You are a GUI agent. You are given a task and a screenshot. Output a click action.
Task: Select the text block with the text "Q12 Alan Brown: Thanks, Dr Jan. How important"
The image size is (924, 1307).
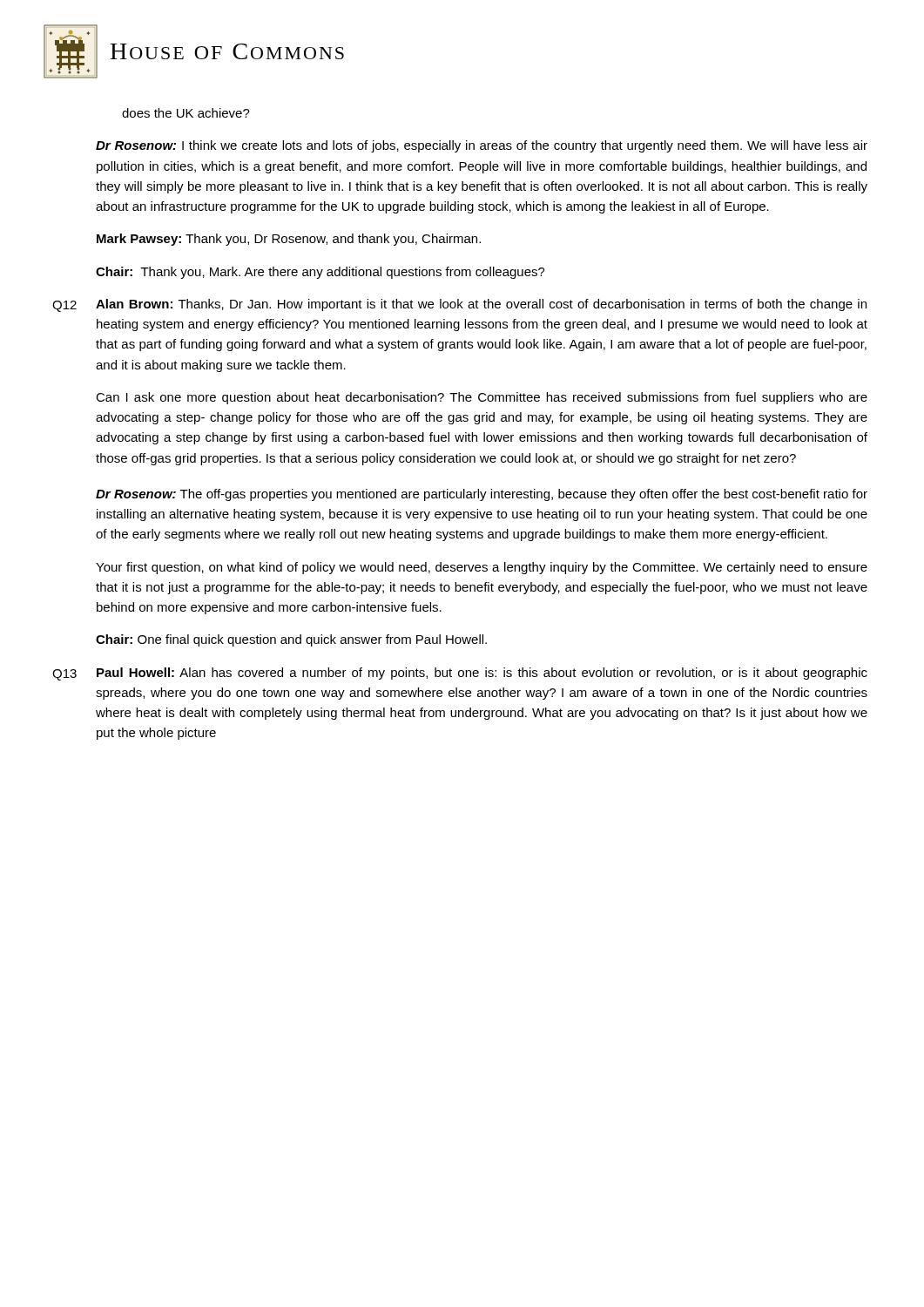[482, 472]
